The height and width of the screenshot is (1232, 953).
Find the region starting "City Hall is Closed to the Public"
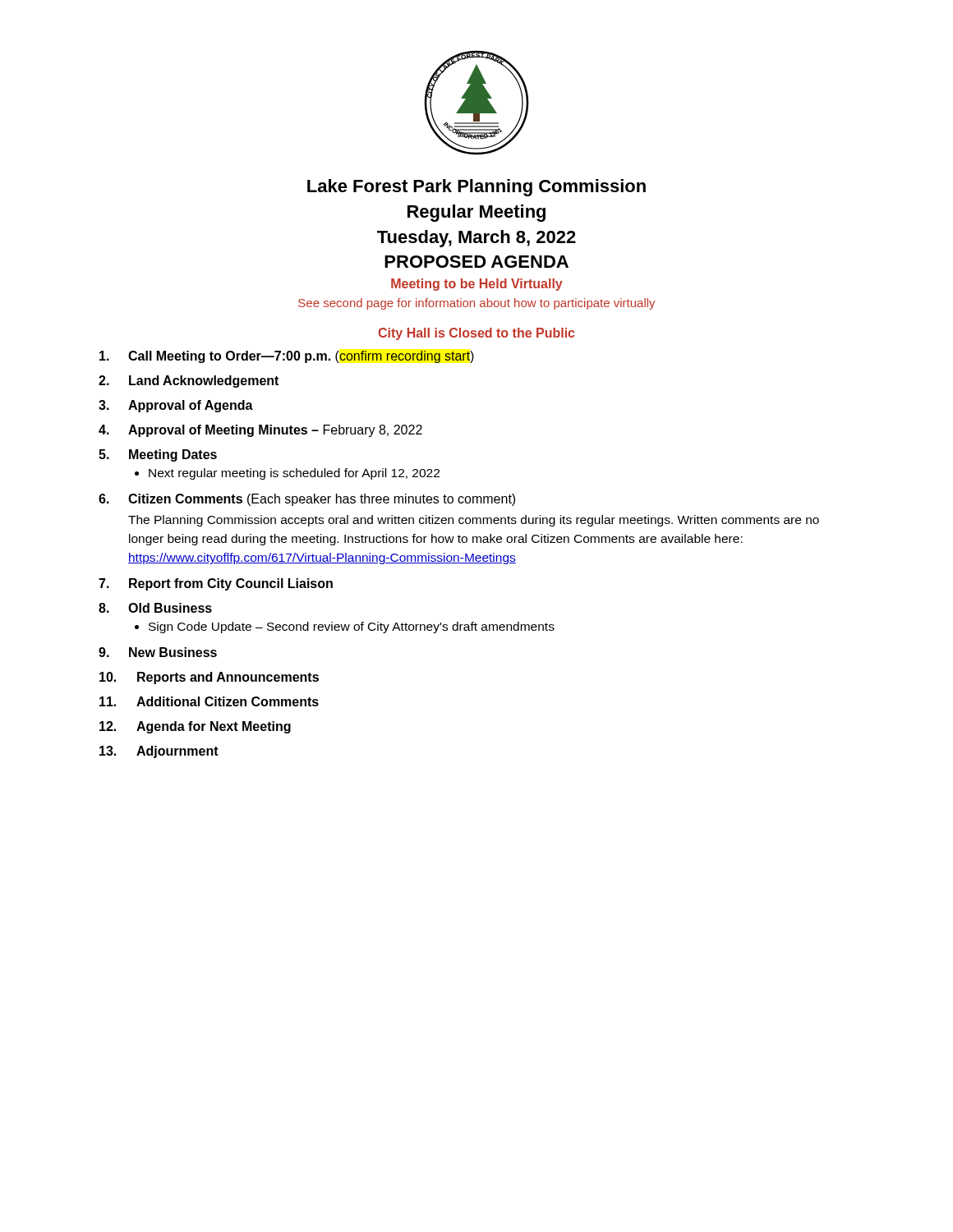coord(476,333)
